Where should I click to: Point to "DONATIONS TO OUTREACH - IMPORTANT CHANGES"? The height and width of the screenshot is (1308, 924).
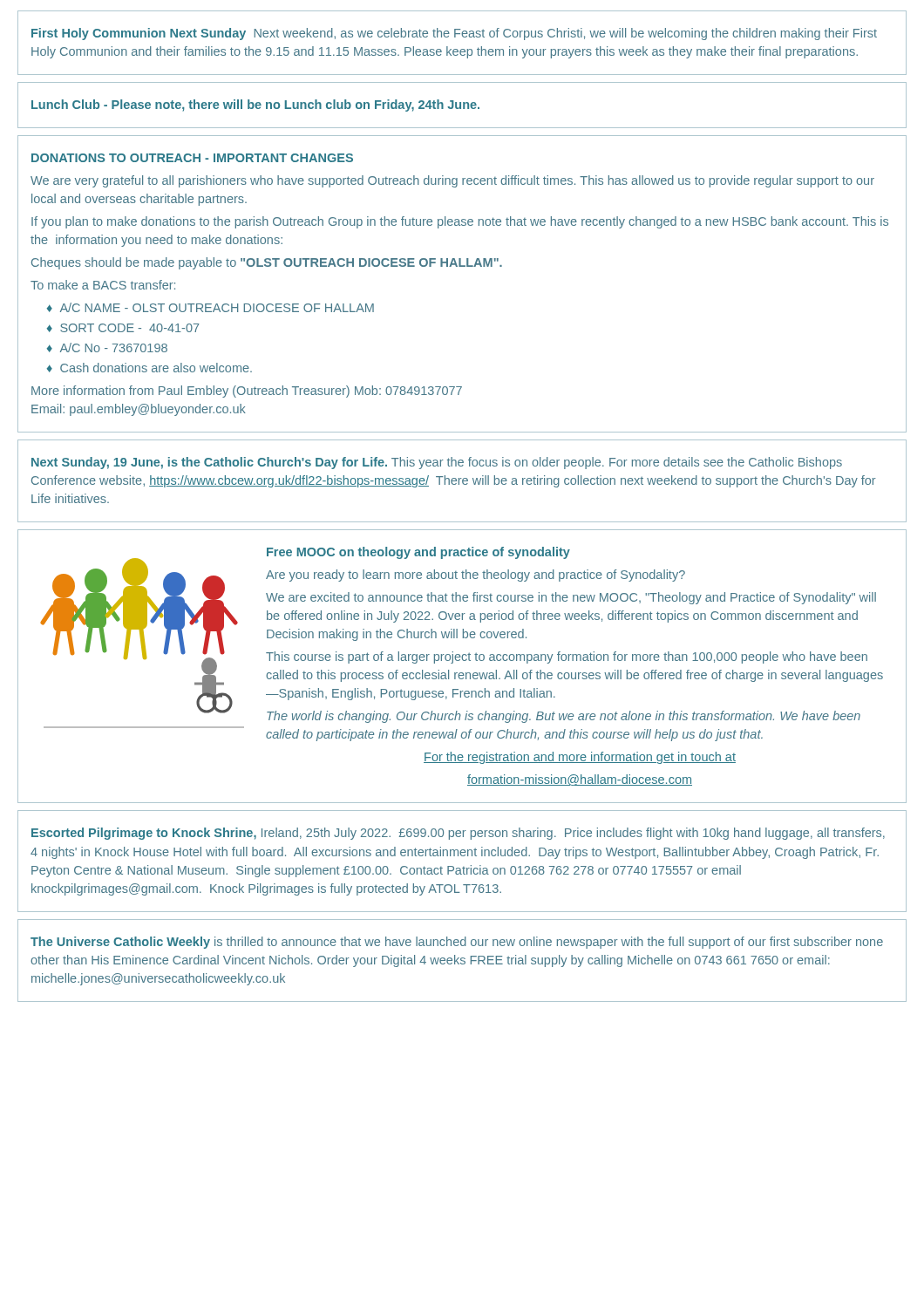(x=192, y=158)
